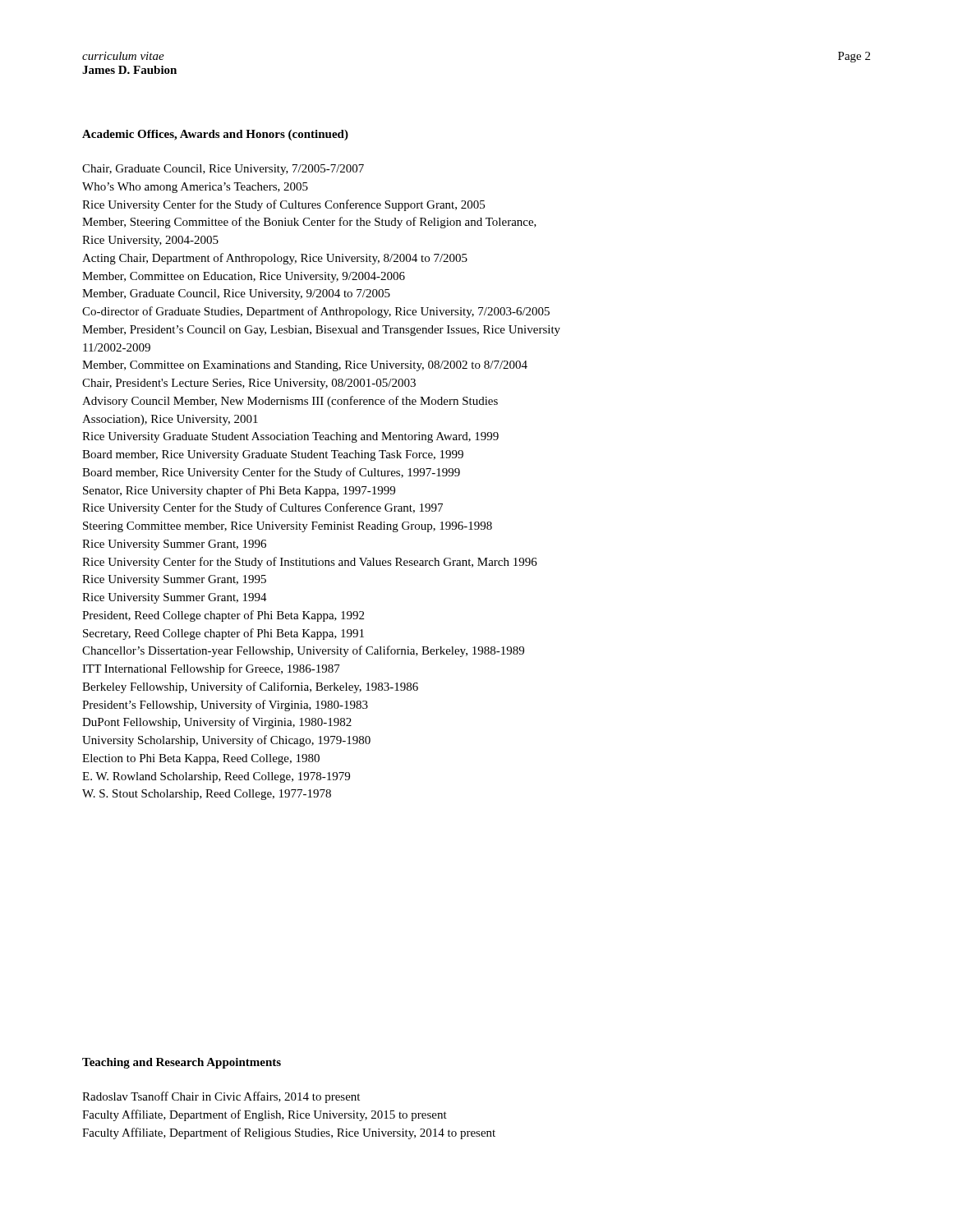Click on the list item that says "Member, Committee on Examinations and Standing, Rice"
Screen dimensions: 1232x953
pyautogui.click(x=476, y=366)
